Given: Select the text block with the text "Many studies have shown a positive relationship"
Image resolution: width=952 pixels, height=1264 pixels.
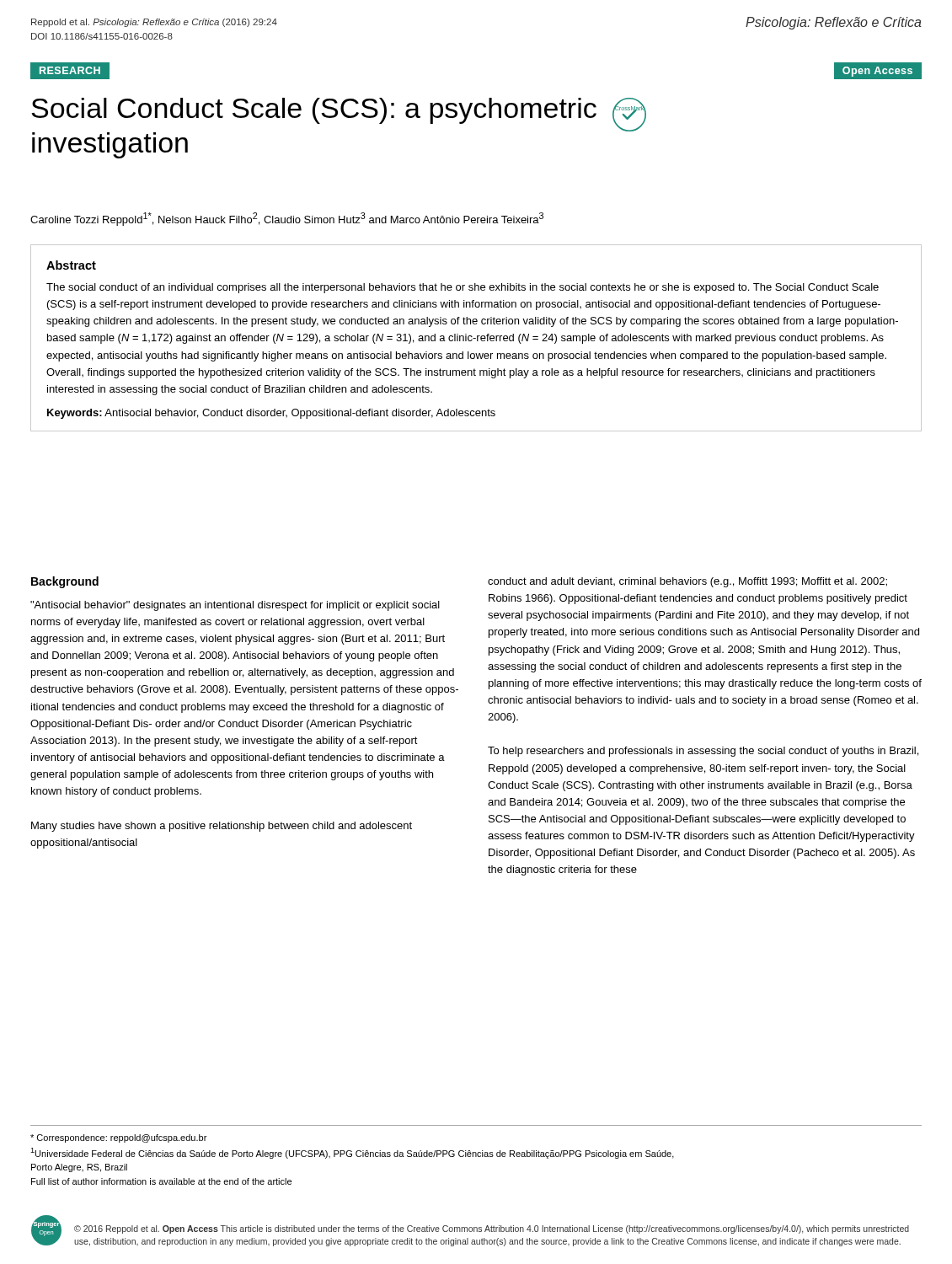Looking at the screenshot, I should coord(221,833).
